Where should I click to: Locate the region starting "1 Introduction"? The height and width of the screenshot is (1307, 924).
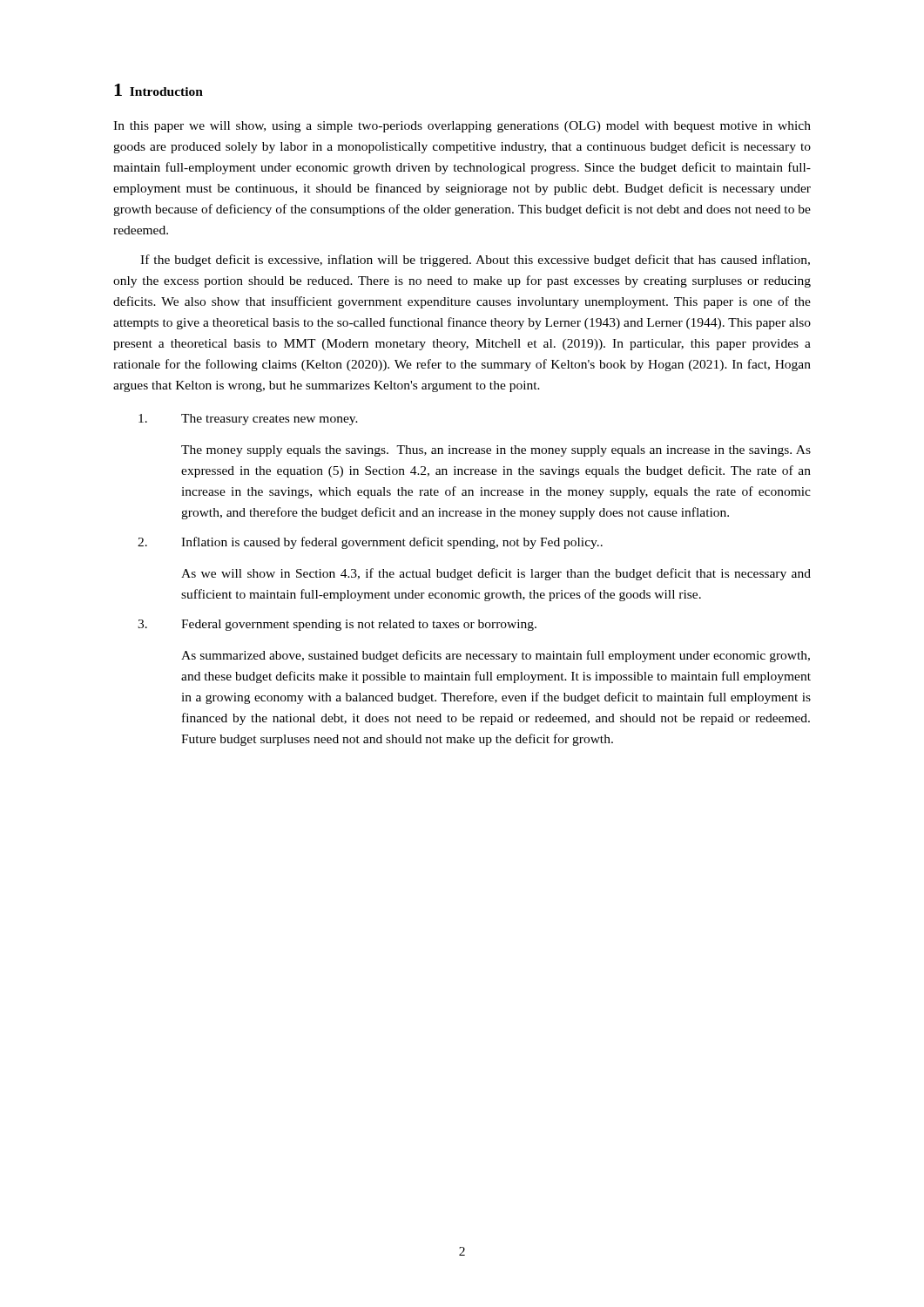tap(158, 89)
